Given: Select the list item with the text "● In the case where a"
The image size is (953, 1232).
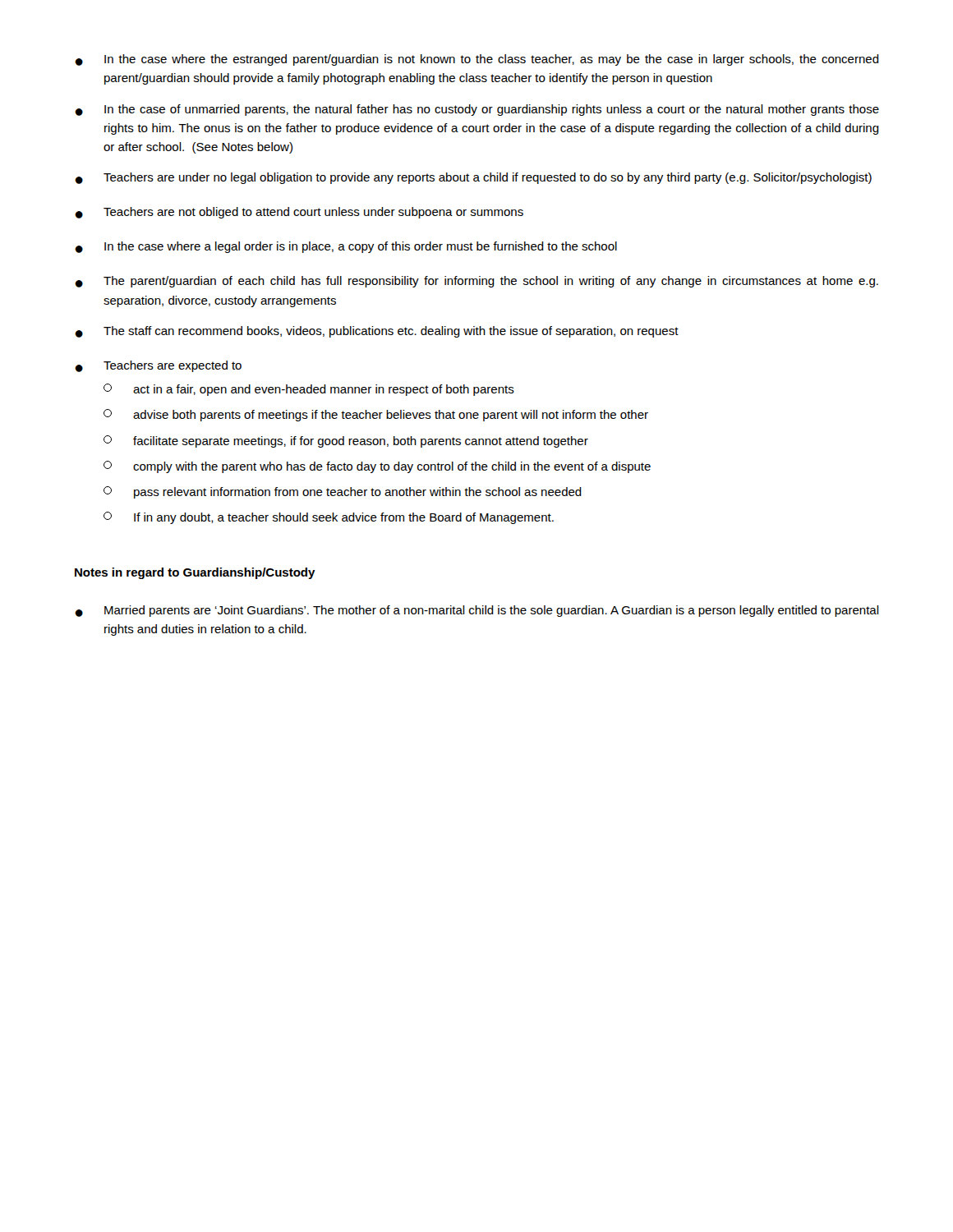Looking at the screenshot, I should [x=476, y=248].
